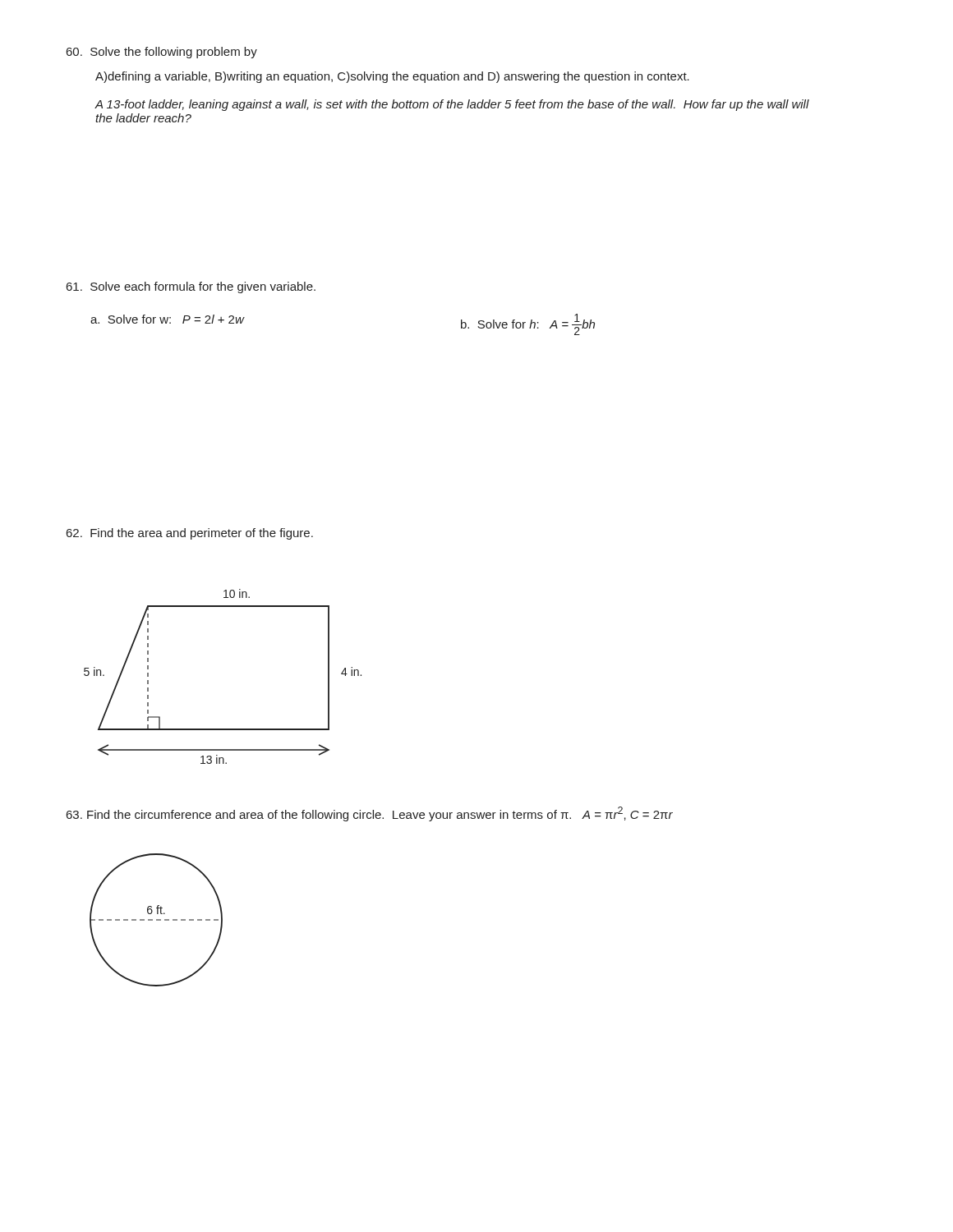
Task: Click on the text block starting "Find the circumference"
Action: [x=369, y=813]
